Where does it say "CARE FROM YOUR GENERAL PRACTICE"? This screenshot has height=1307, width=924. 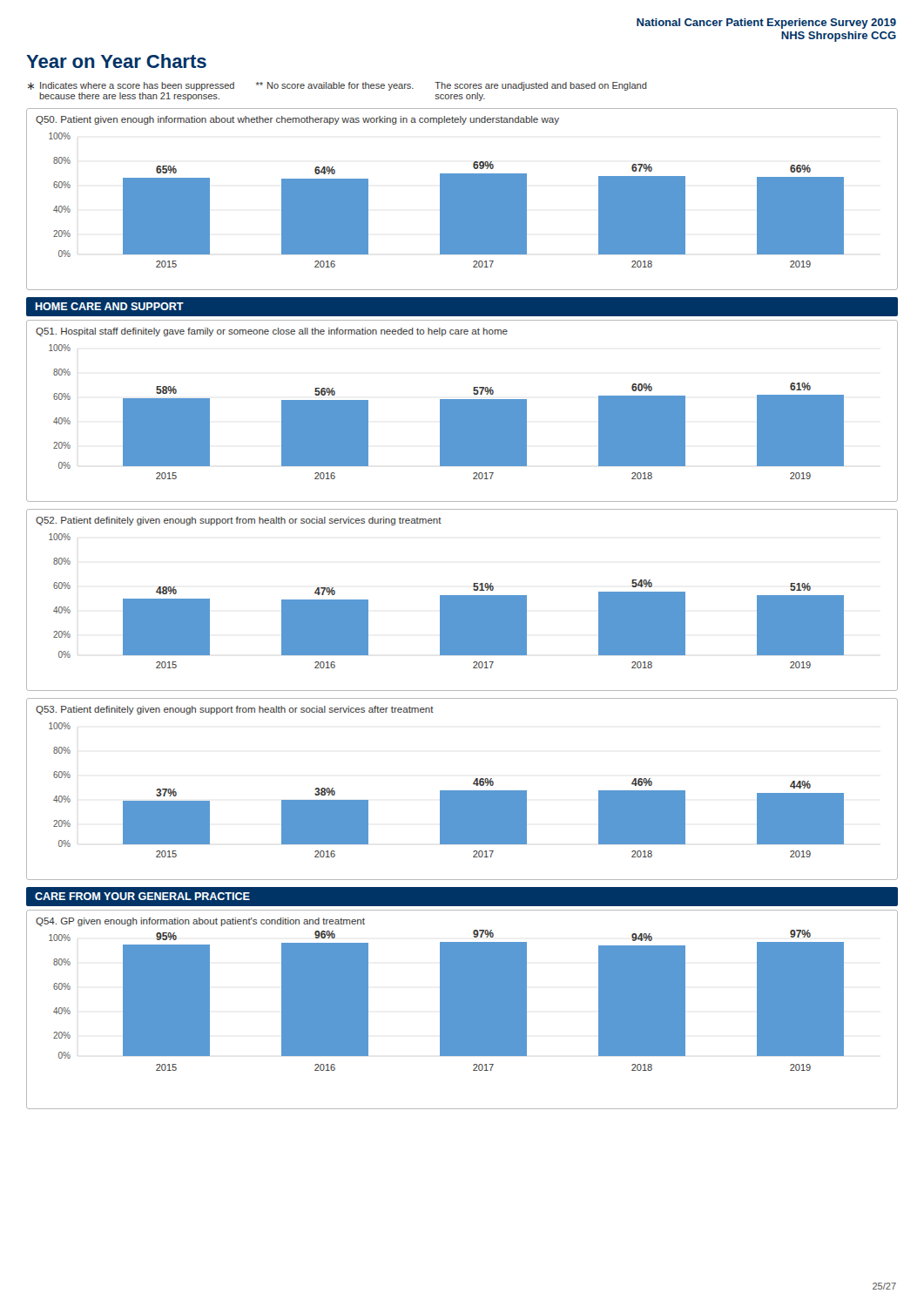[142, 897]
